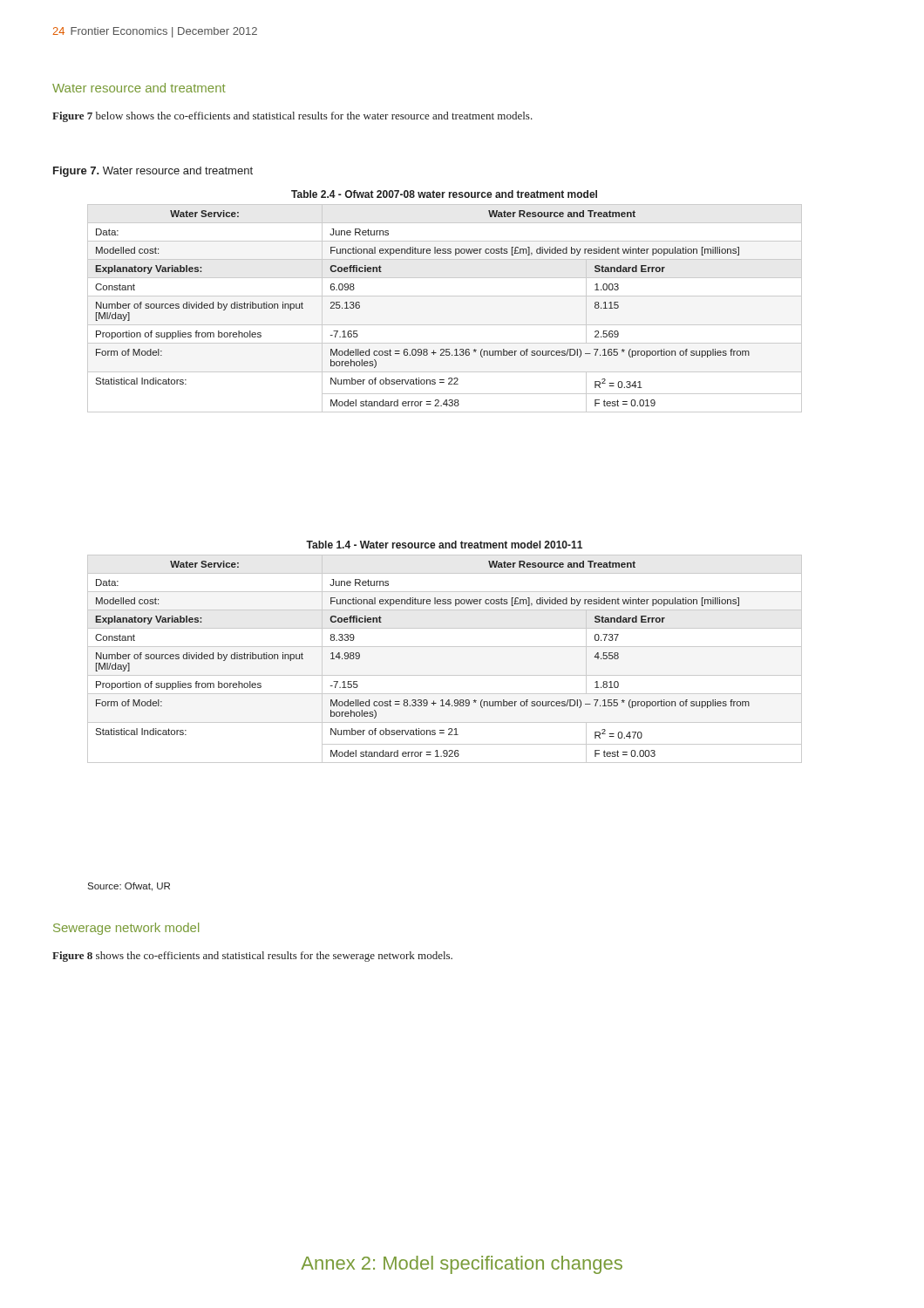Viewport: 924px width, 1308px height.
Task: Find the section header containing "Sewerage network model"
Action: pyautogui.click(x=126, y=927)
